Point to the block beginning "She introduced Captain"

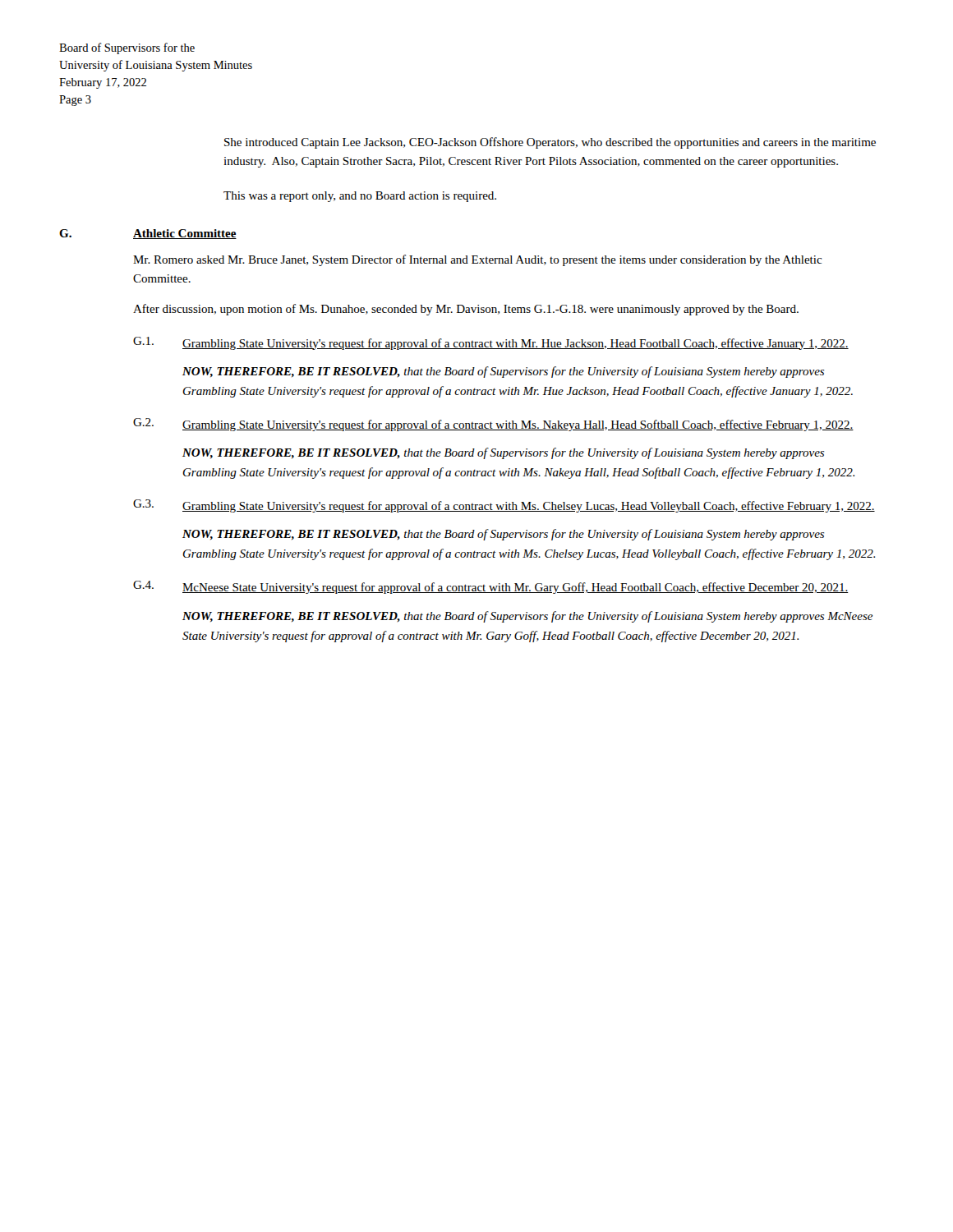550,152
